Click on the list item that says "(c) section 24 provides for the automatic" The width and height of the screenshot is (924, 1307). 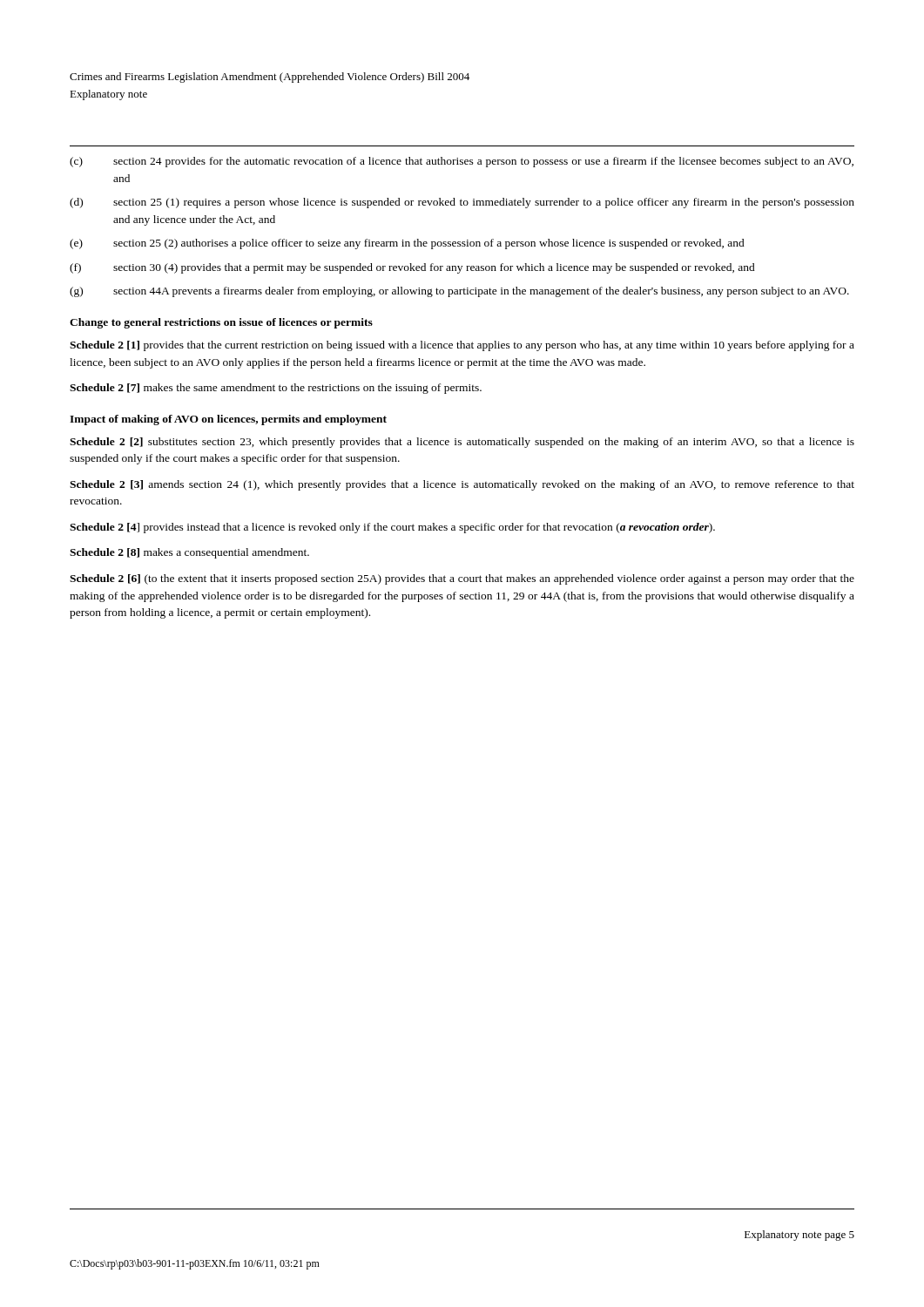(x=462, y=170)
